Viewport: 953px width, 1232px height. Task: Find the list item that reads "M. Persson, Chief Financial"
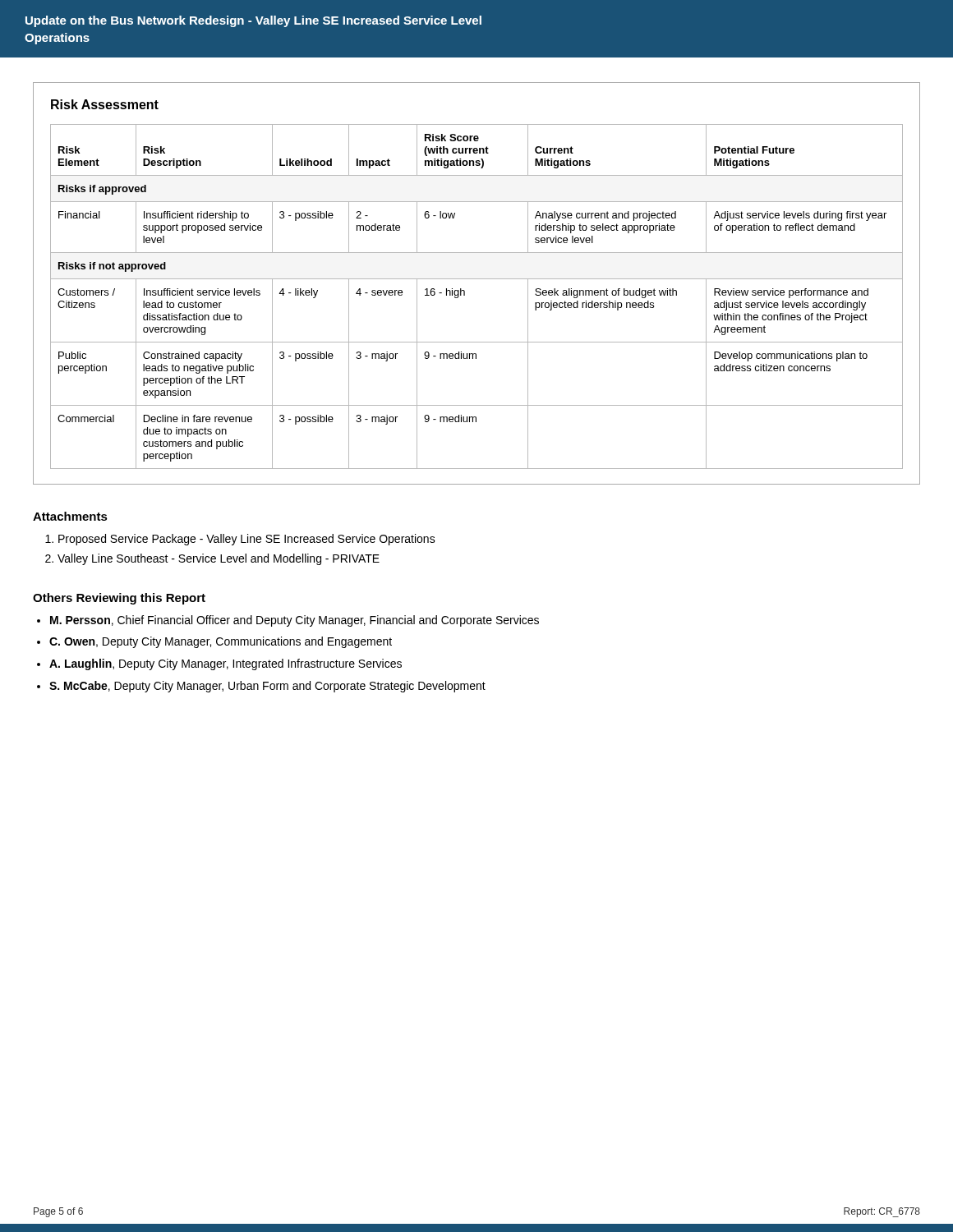(294, 620)
